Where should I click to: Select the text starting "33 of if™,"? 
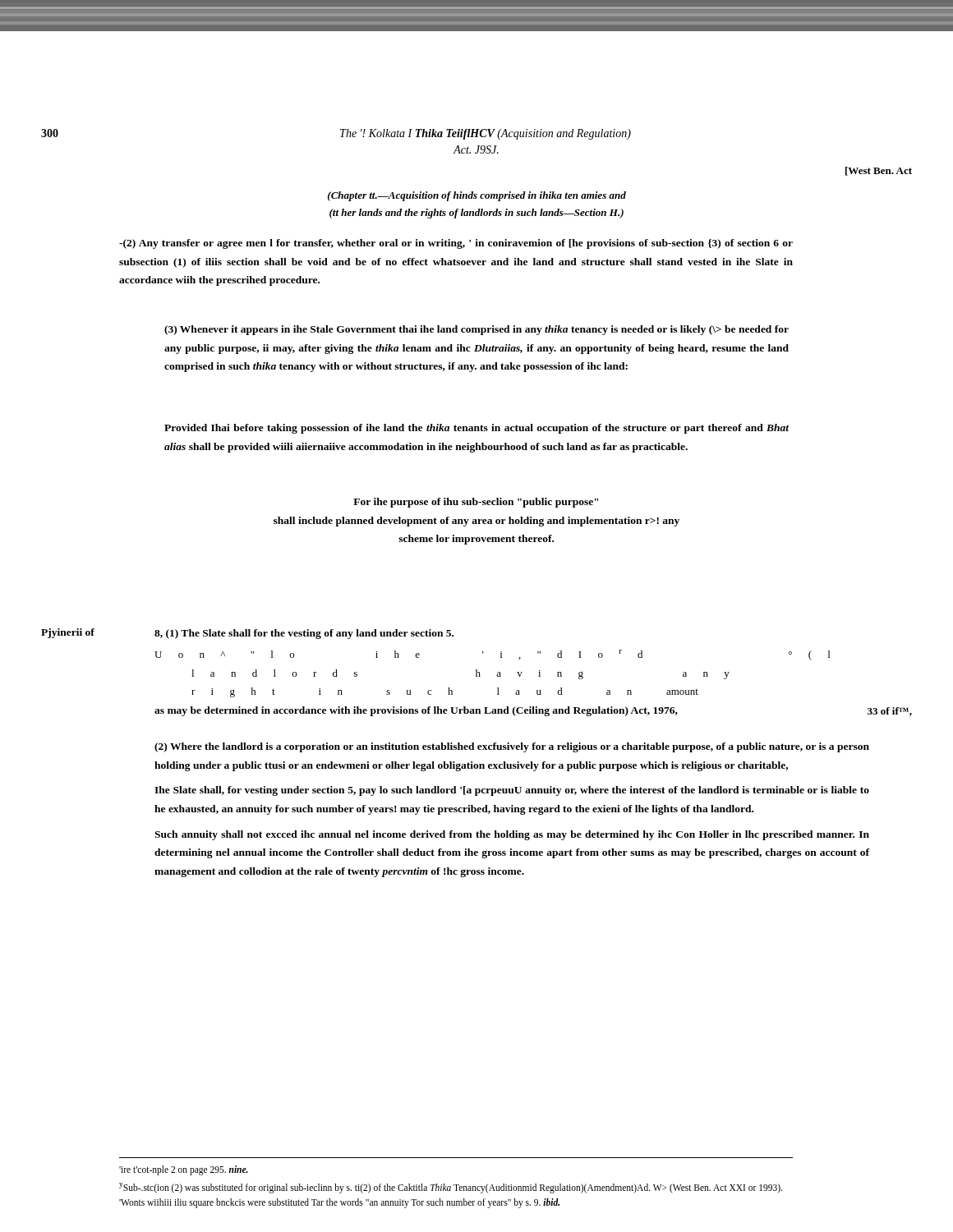(890, 711)
